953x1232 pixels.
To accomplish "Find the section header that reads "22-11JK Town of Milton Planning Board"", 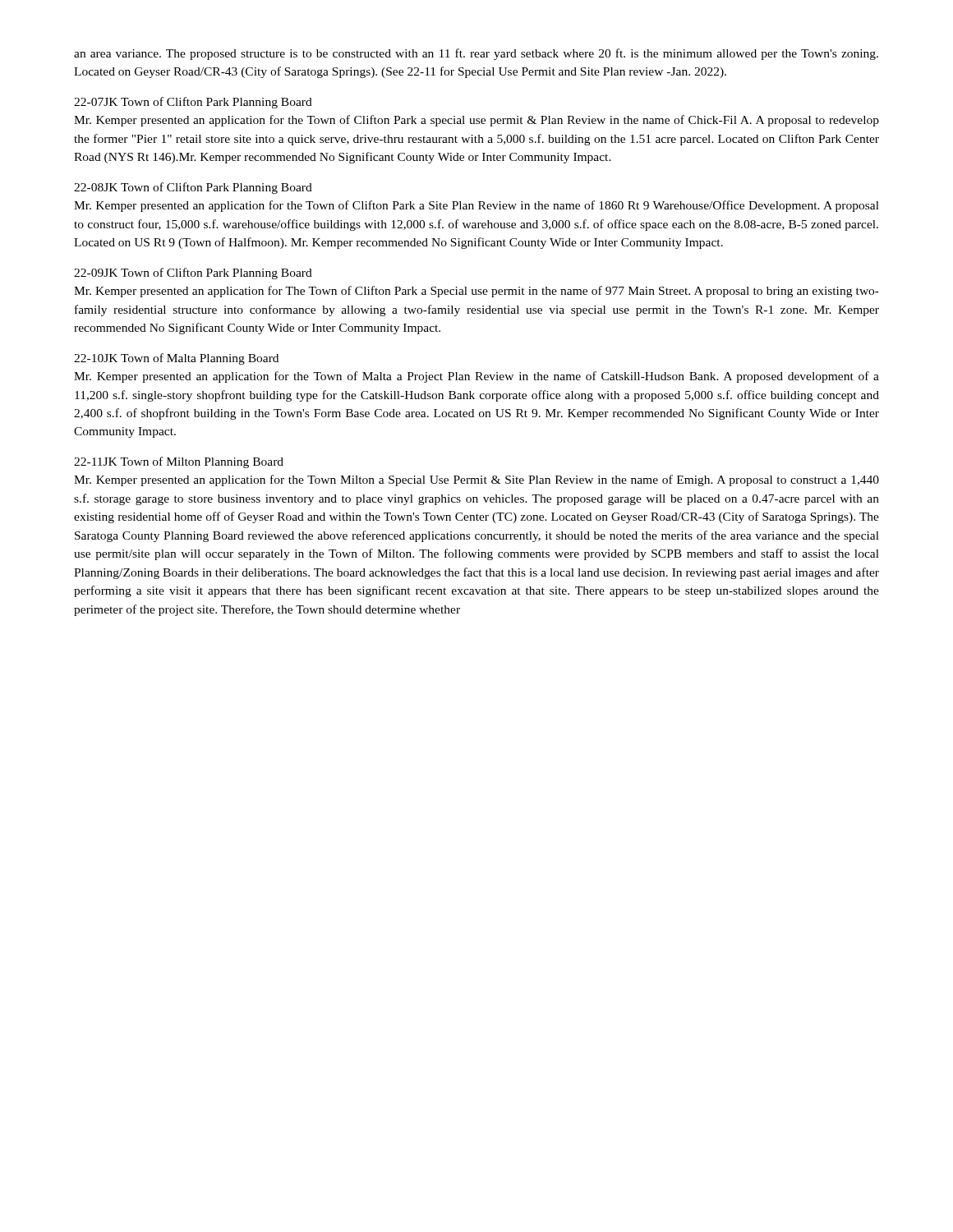I will pos(179,462).
